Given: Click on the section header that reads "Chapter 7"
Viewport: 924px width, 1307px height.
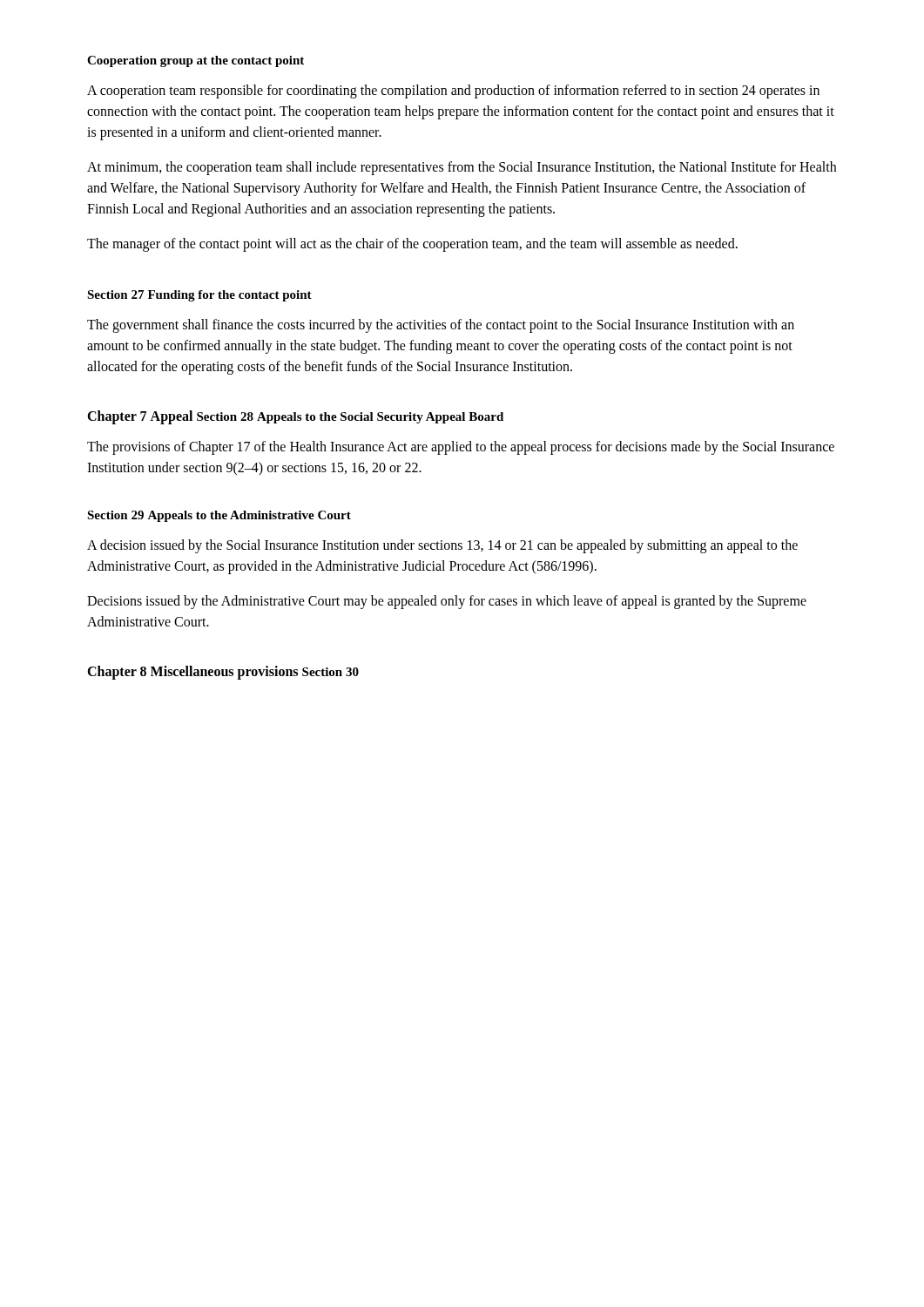Looking at the screenshot, I should [x=117, y=416].
